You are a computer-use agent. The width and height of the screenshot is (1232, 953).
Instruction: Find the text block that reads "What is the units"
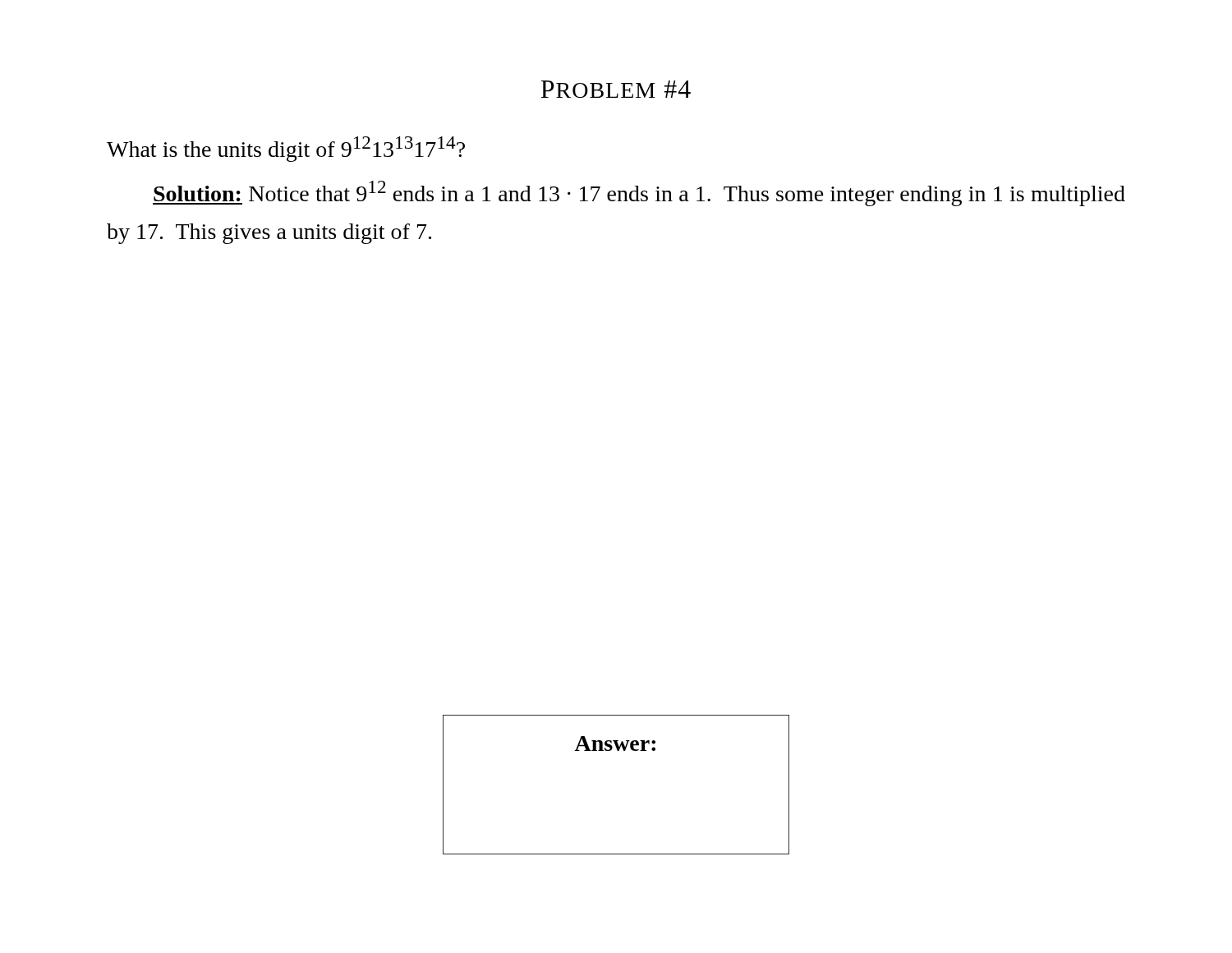pos(286,147)
